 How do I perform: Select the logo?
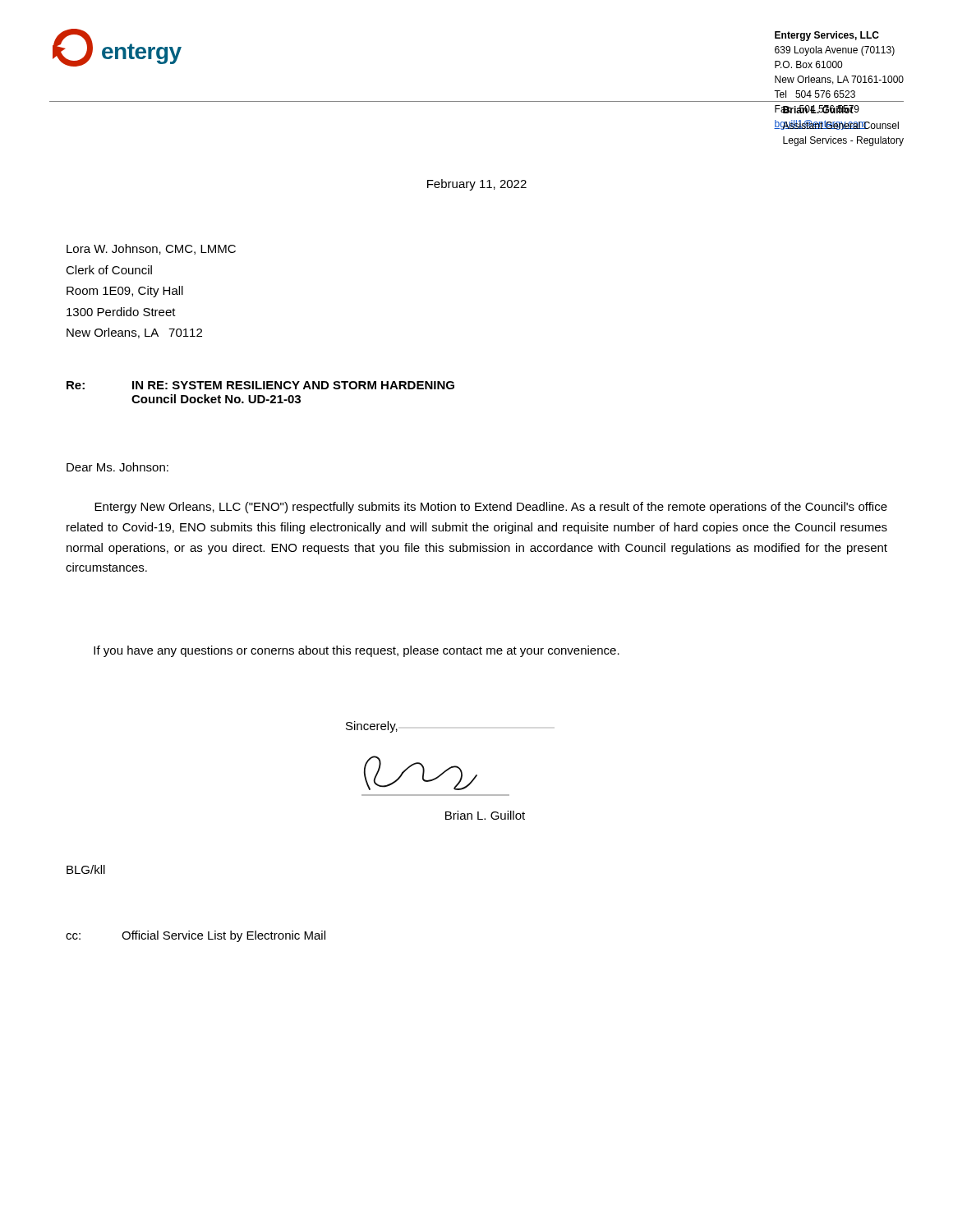click(x=136, y=53)
